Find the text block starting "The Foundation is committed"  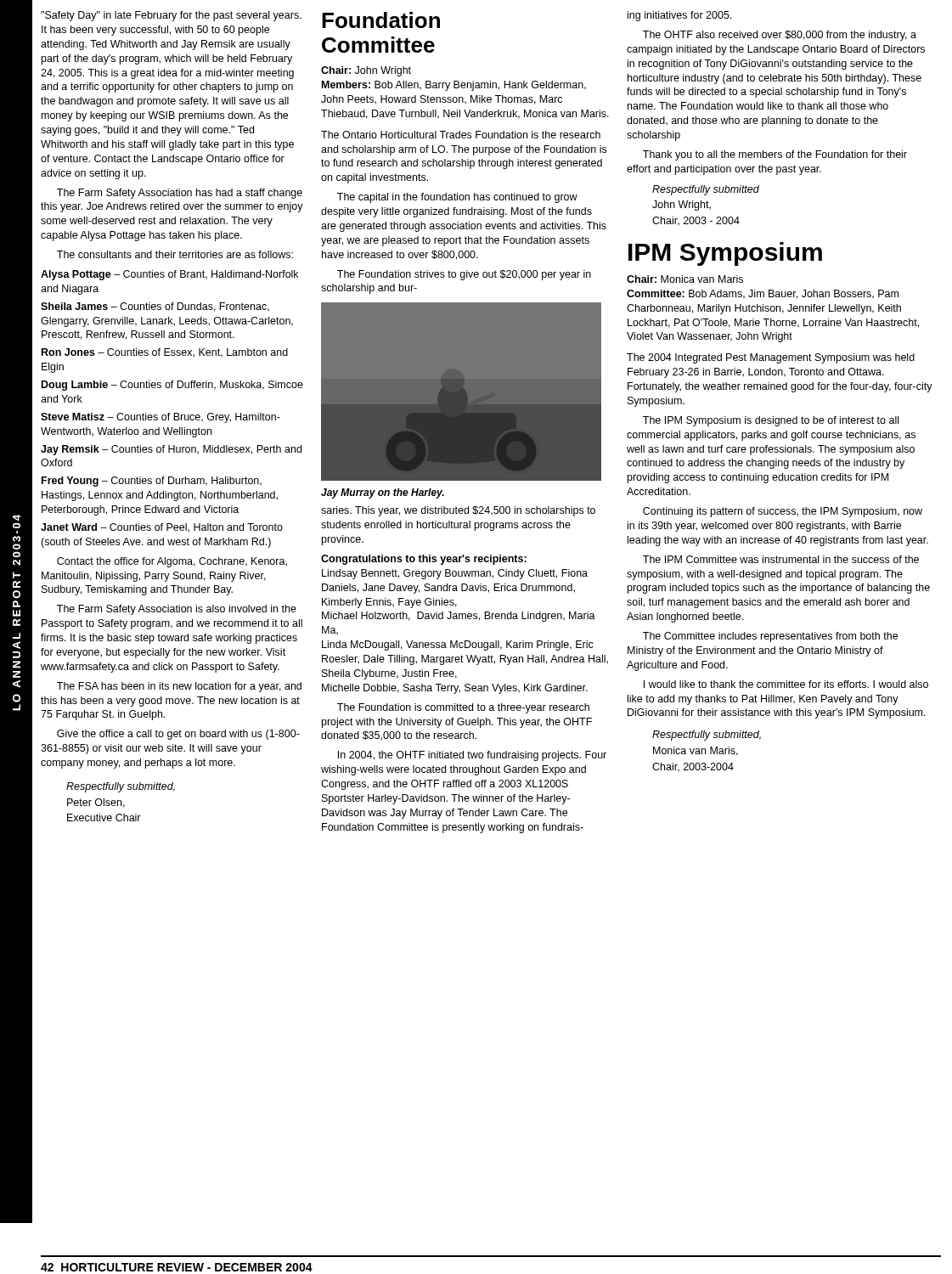click(x=465, y=767)
